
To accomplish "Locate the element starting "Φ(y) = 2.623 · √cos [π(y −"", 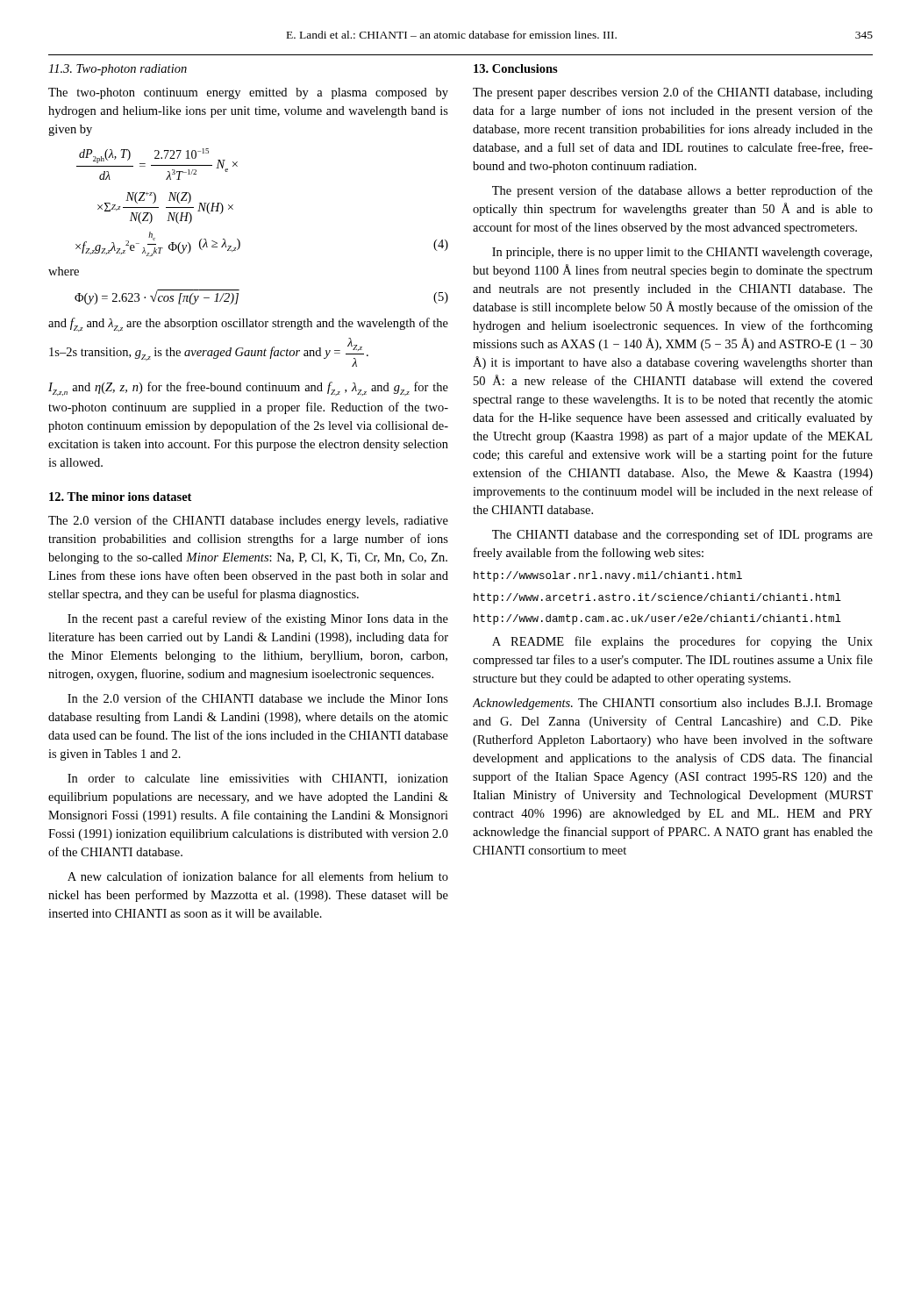I will point(248,297).
